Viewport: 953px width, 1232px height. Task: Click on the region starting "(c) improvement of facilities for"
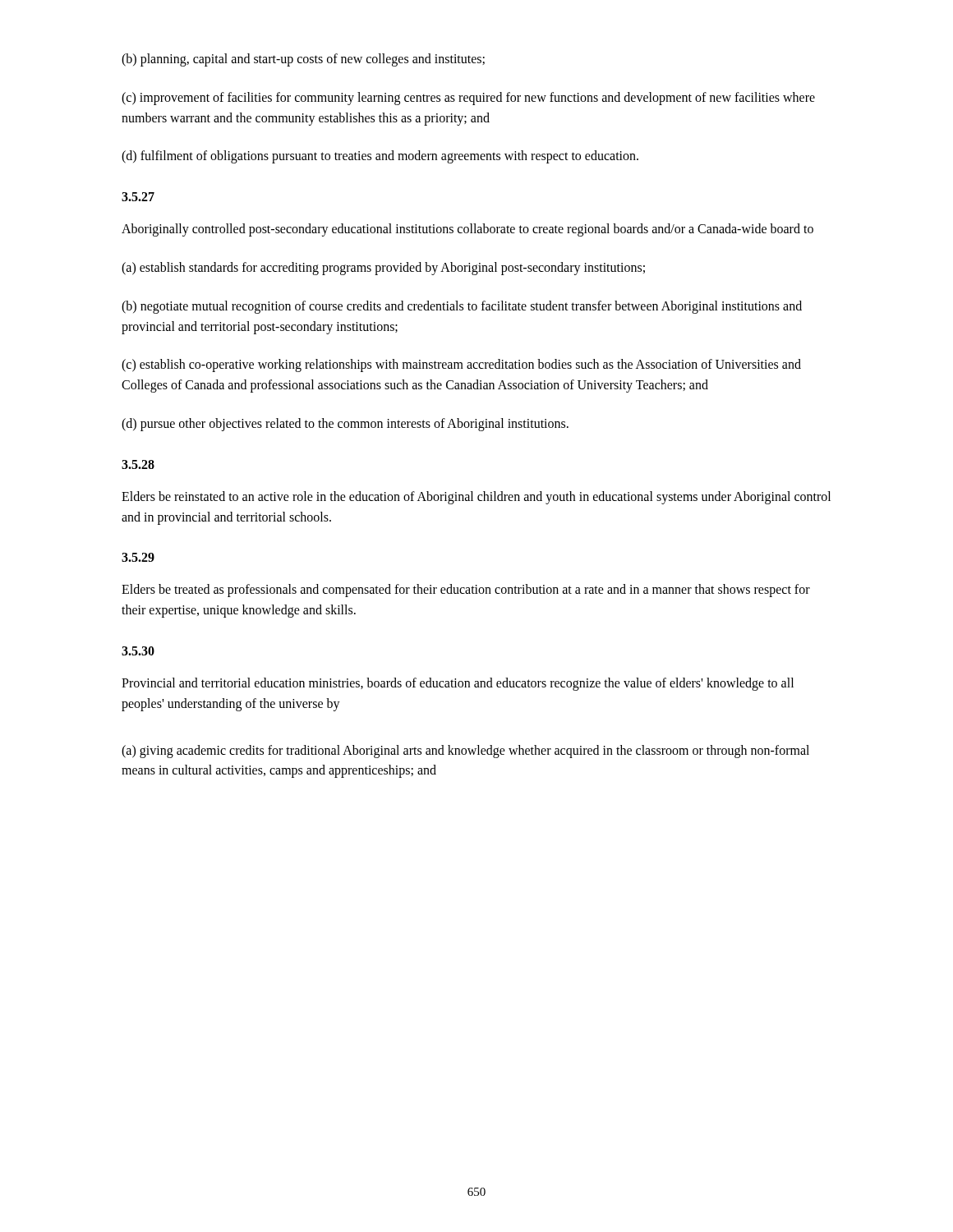(468, 107)
